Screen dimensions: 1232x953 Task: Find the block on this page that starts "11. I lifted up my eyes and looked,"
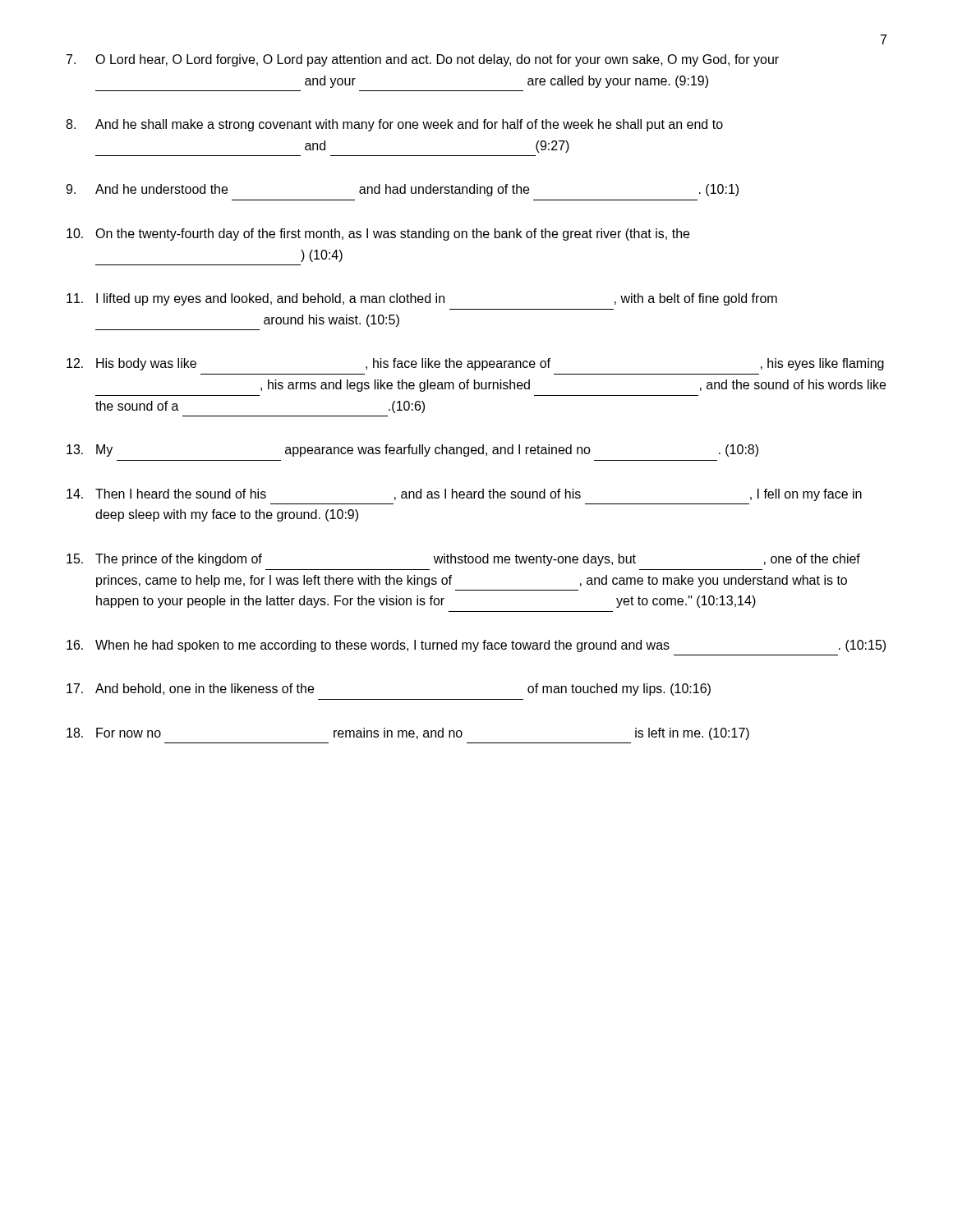[476, 309]
